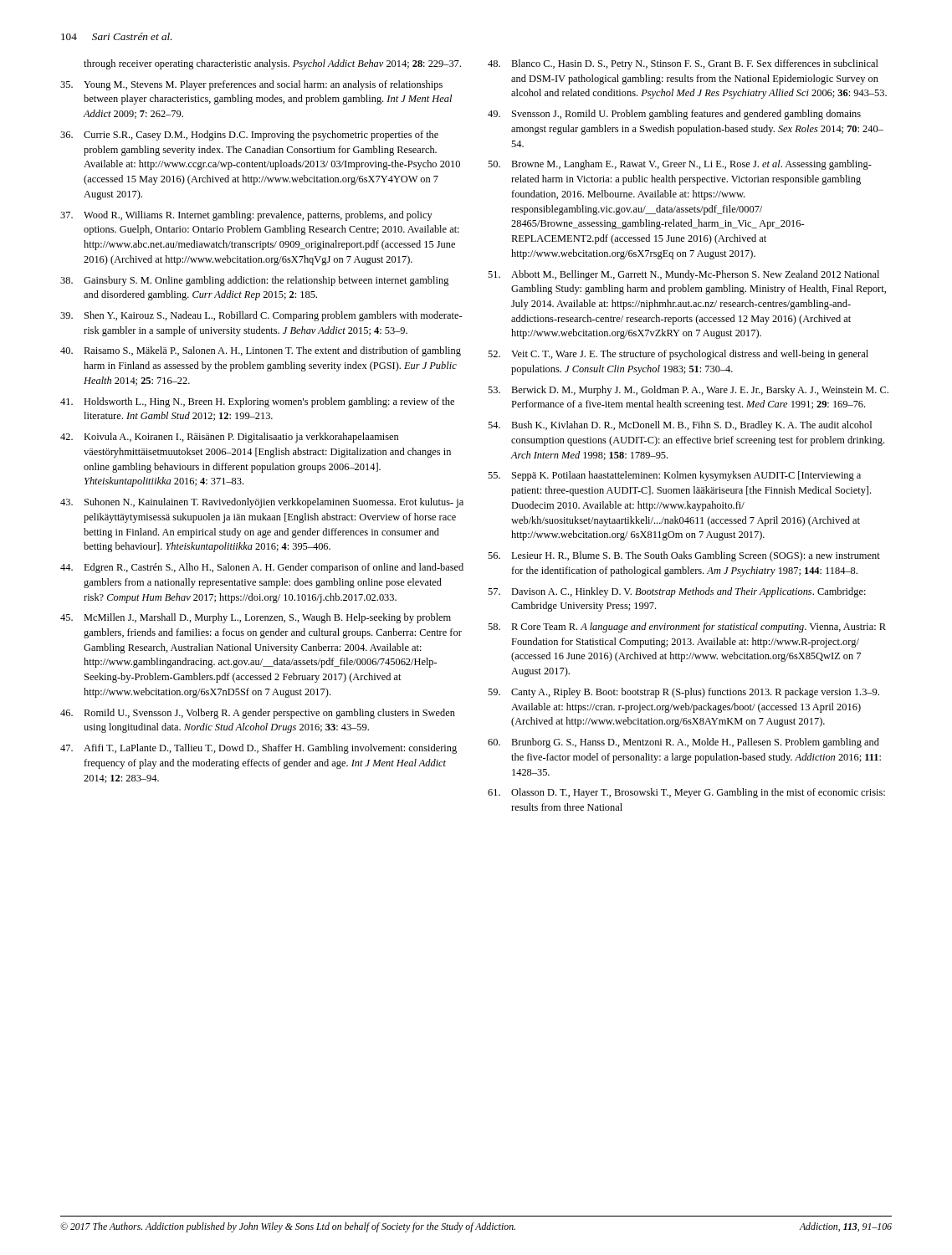This screenshot has width=952, height=1255.
Task: Click on the text starting "42. Koivula A.,"
Action: point(262,460)
